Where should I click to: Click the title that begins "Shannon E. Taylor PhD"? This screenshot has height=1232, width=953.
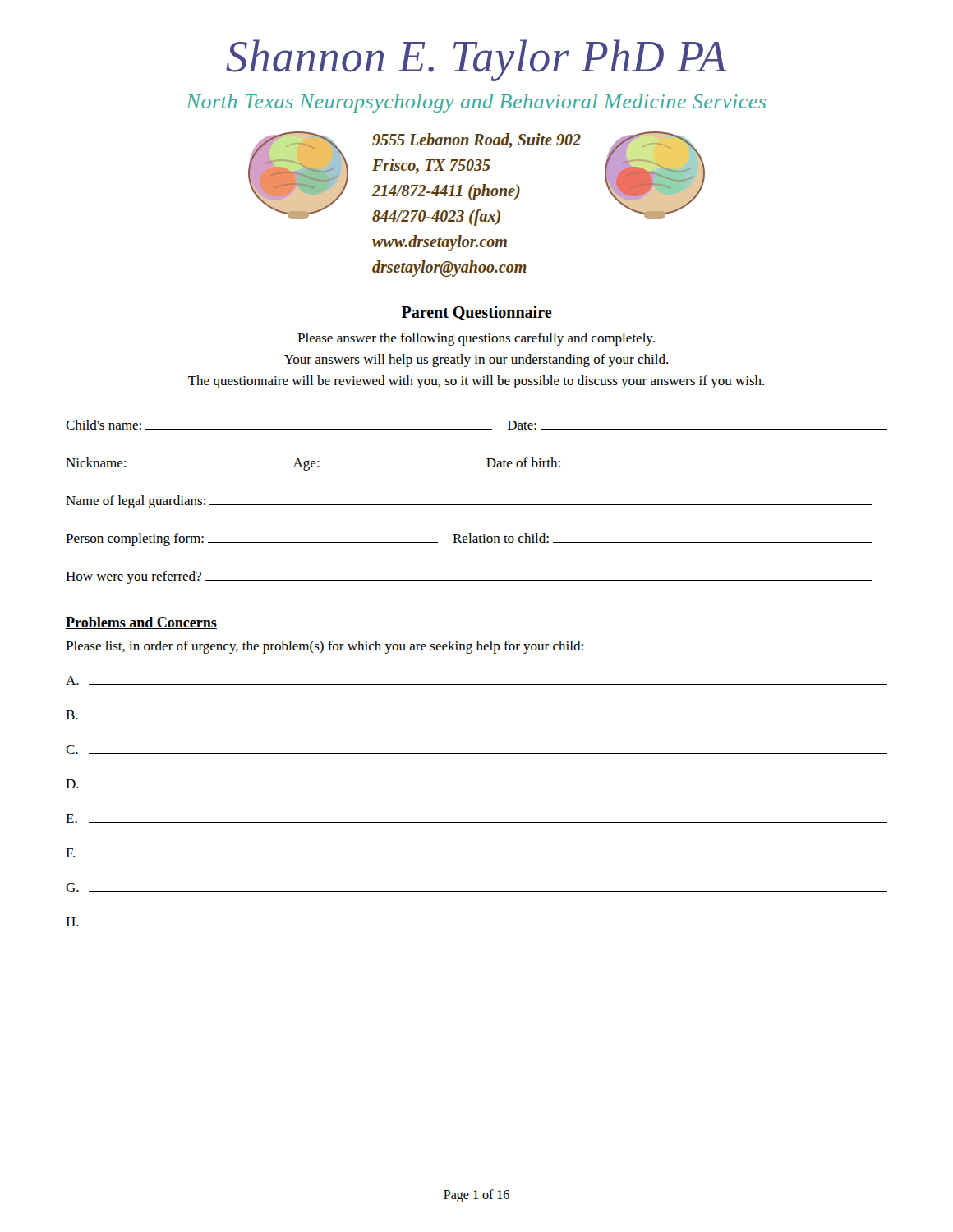point(476,57)
